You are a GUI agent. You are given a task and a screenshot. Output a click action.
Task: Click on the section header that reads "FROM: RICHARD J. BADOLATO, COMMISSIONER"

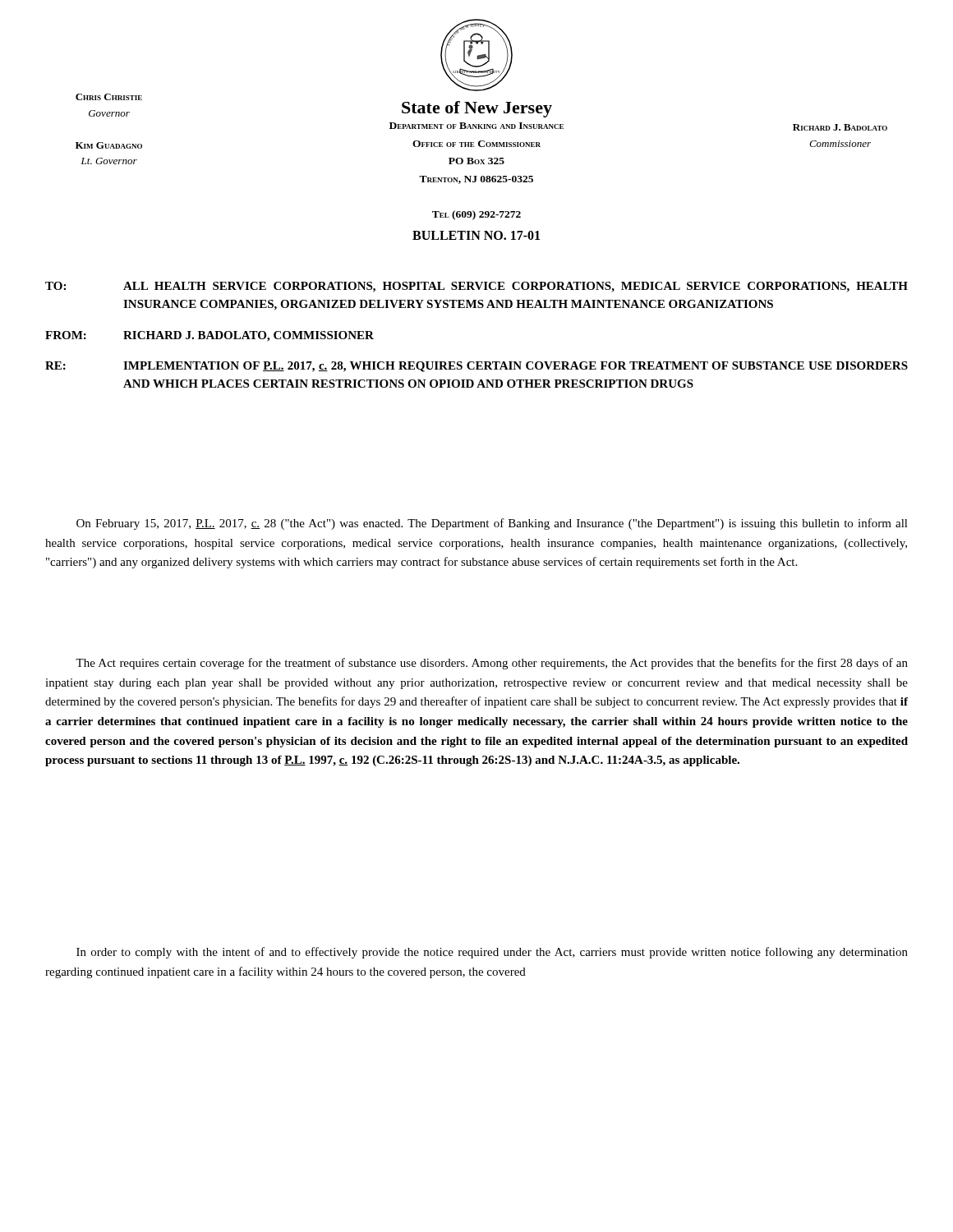coord(209,336)
